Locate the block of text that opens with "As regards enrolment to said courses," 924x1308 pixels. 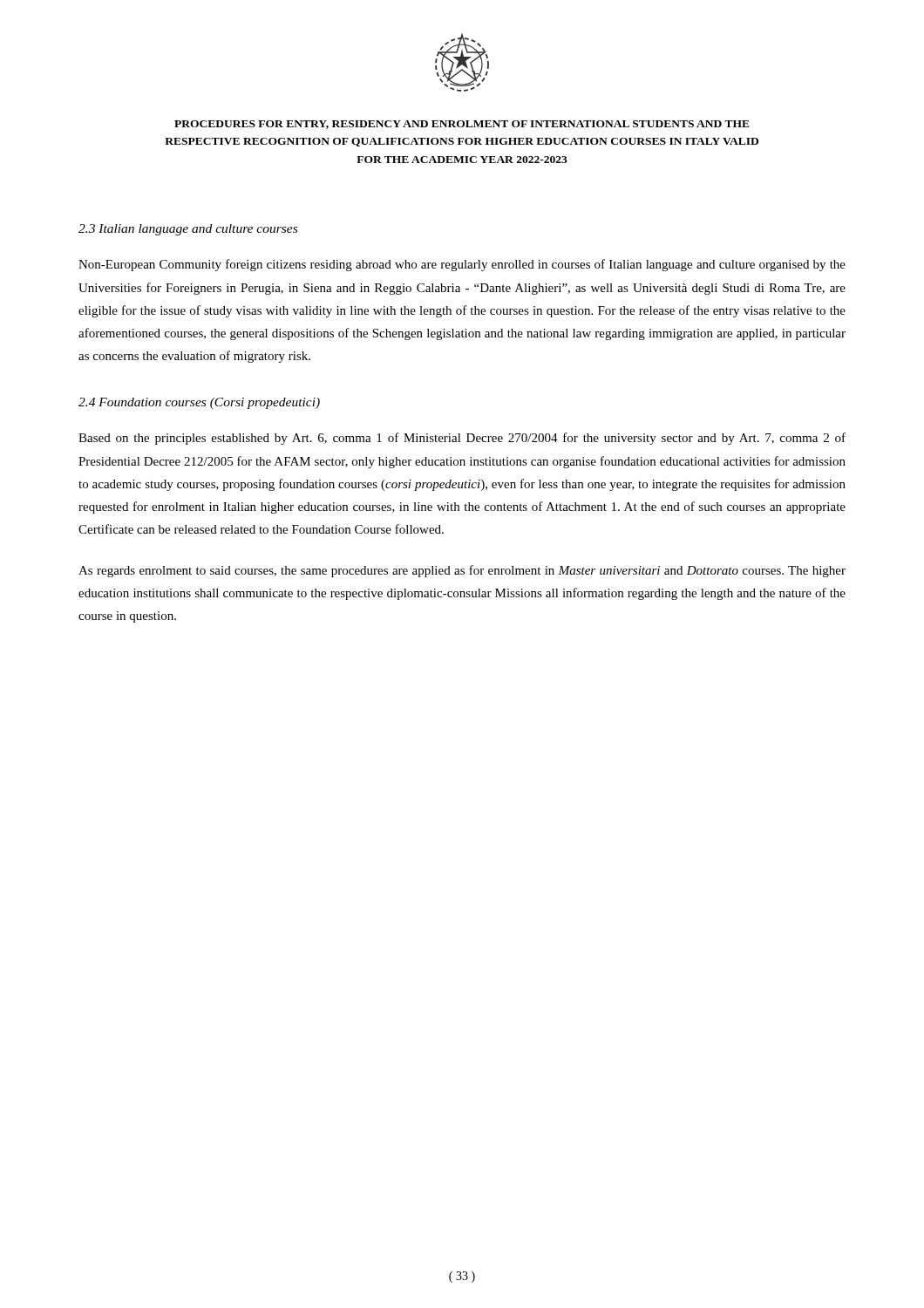coord(462,593)
